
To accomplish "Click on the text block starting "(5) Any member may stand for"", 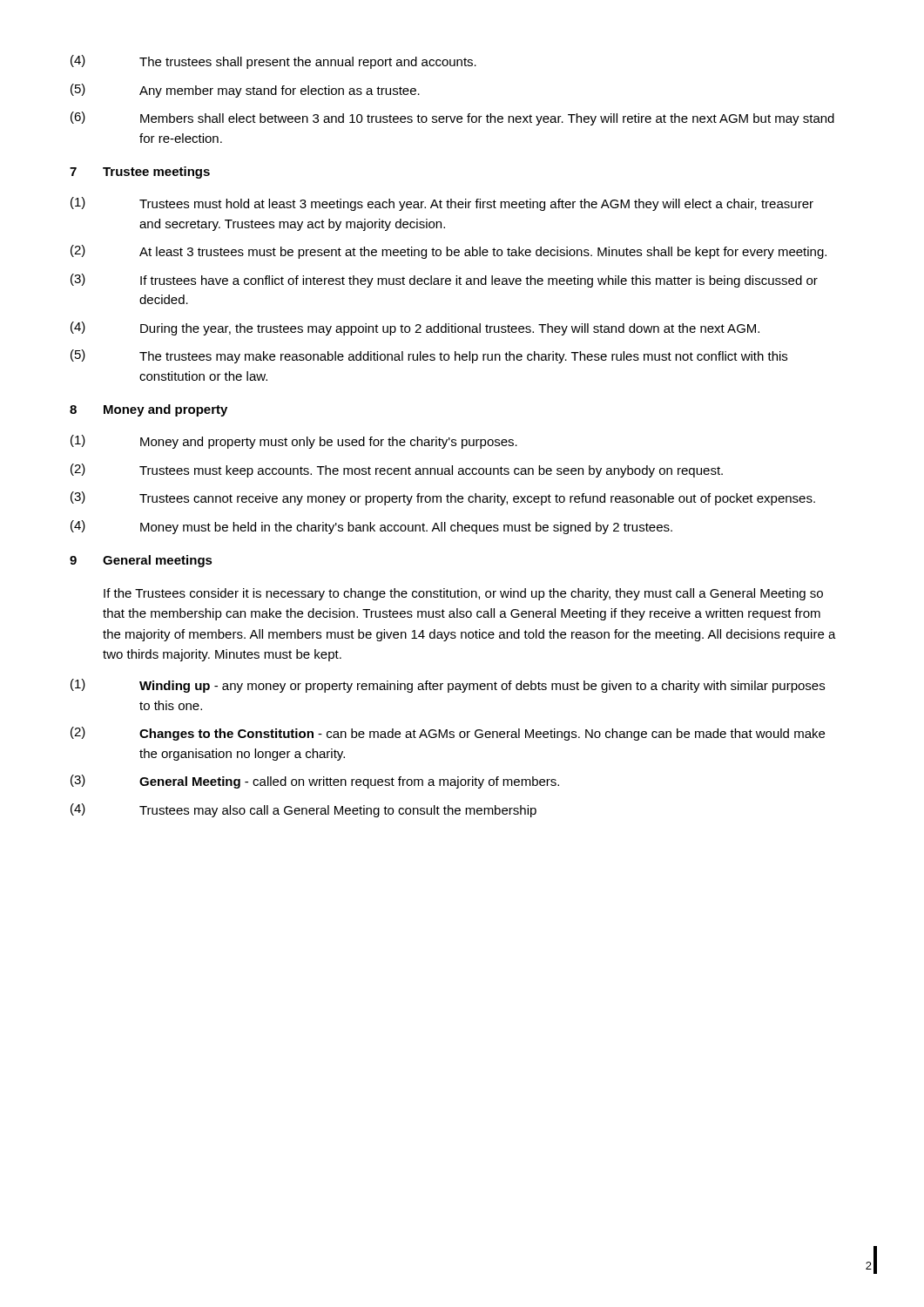I will pyautogui.click(x=245, y=91).
